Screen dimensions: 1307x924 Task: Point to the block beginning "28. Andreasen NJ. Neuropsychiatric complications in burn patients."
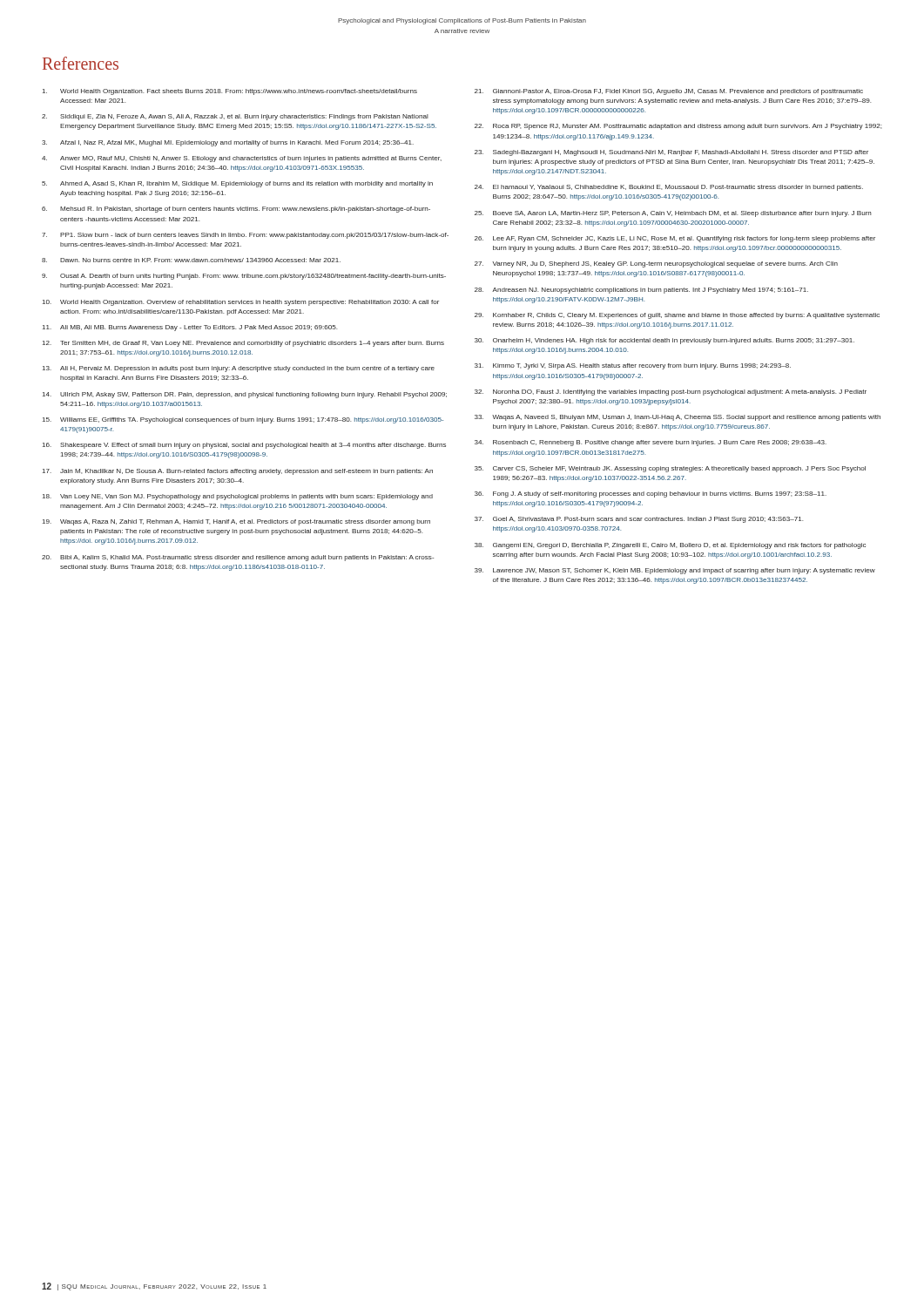coord(678,294)
